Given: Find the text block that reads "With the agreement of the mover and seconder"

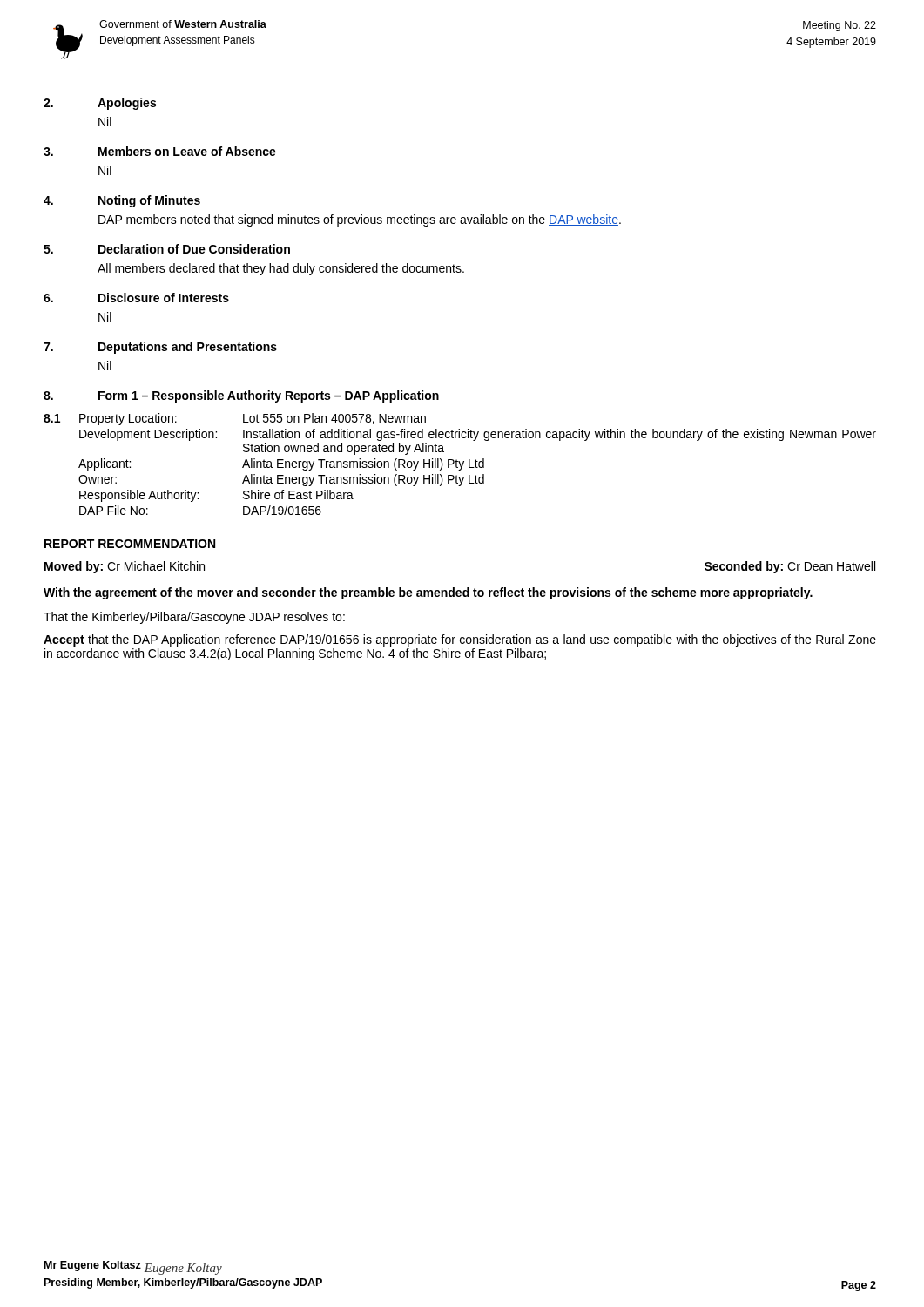Looking at the screenshot, I should pos(428,593).
